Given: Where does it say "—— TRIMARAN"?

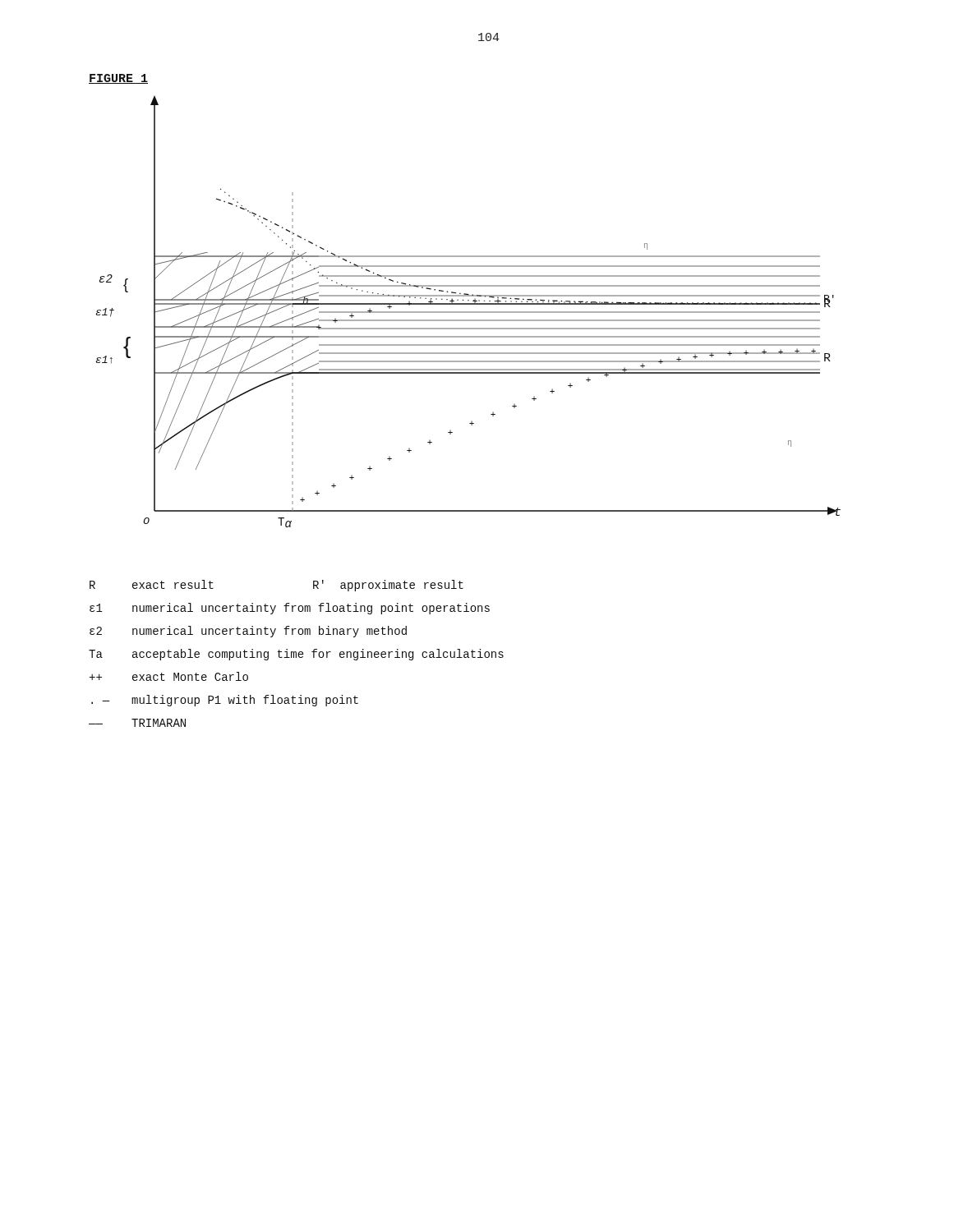Looking at the screenshot, I should point(138,724).
